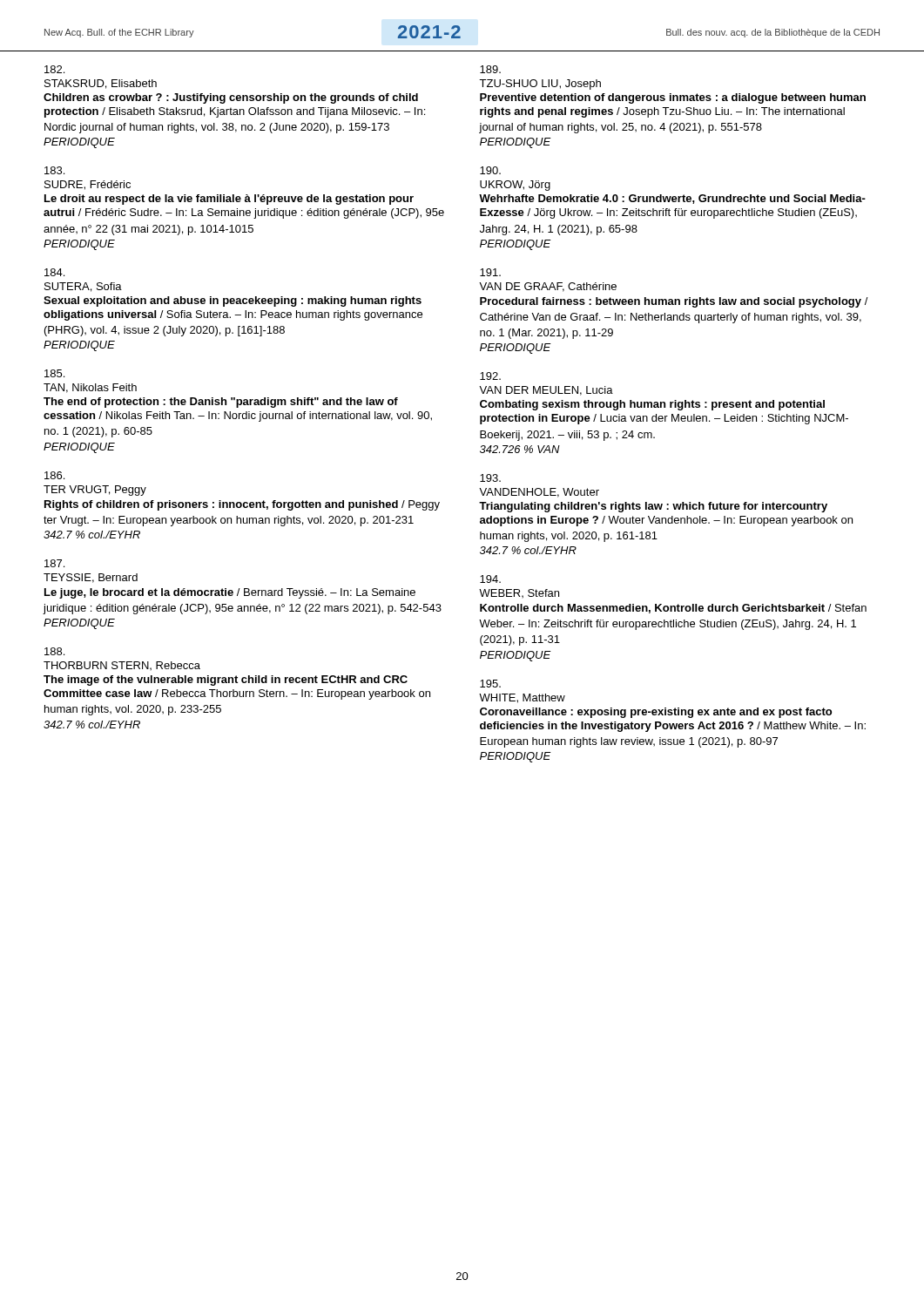Point to the block beginning "190. UKROW, Jörg"
Screen dimensions: 1307x924
[680, 207]
